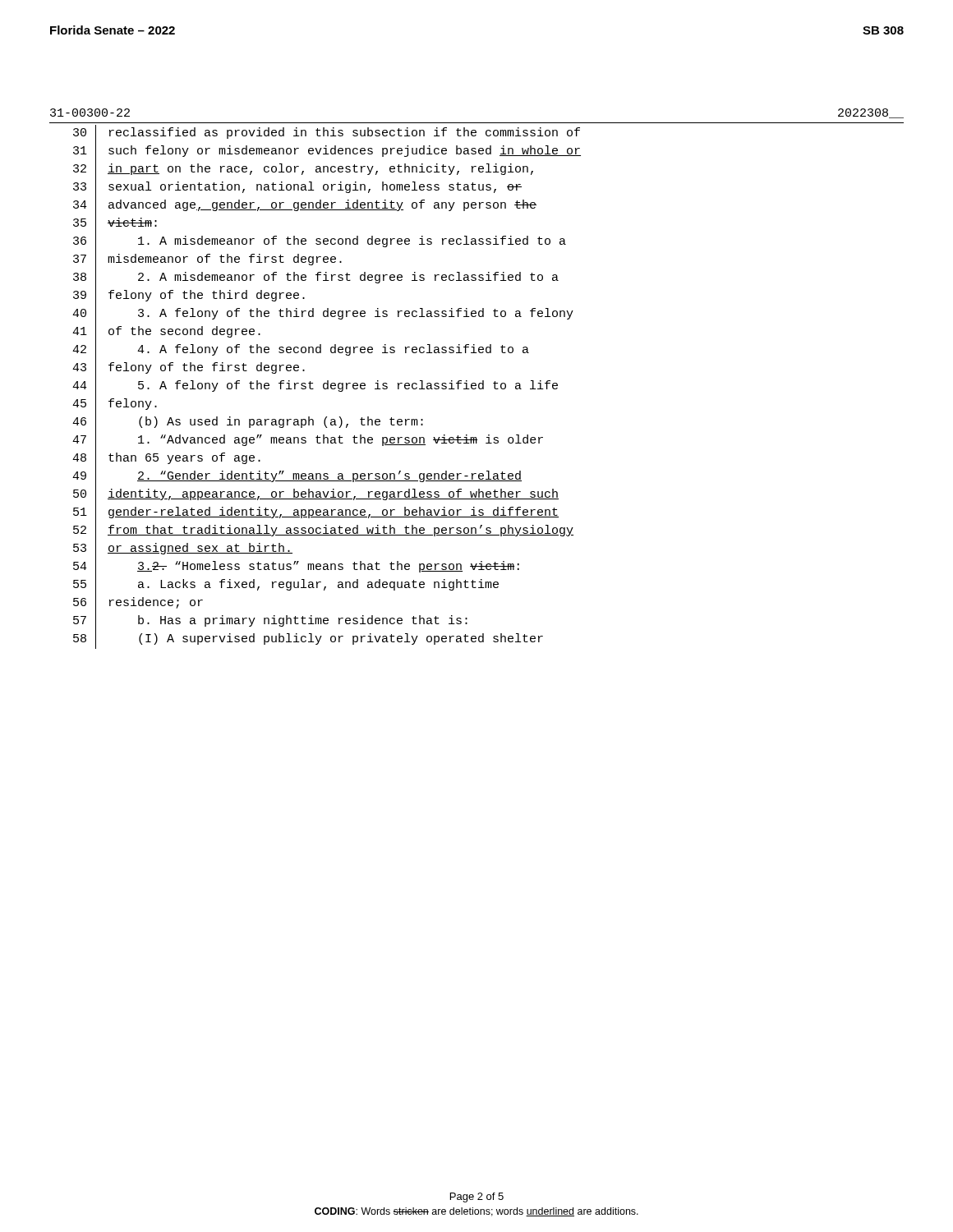
Task: Select the list item that reads "58 (I) A"
Action: 476,640
